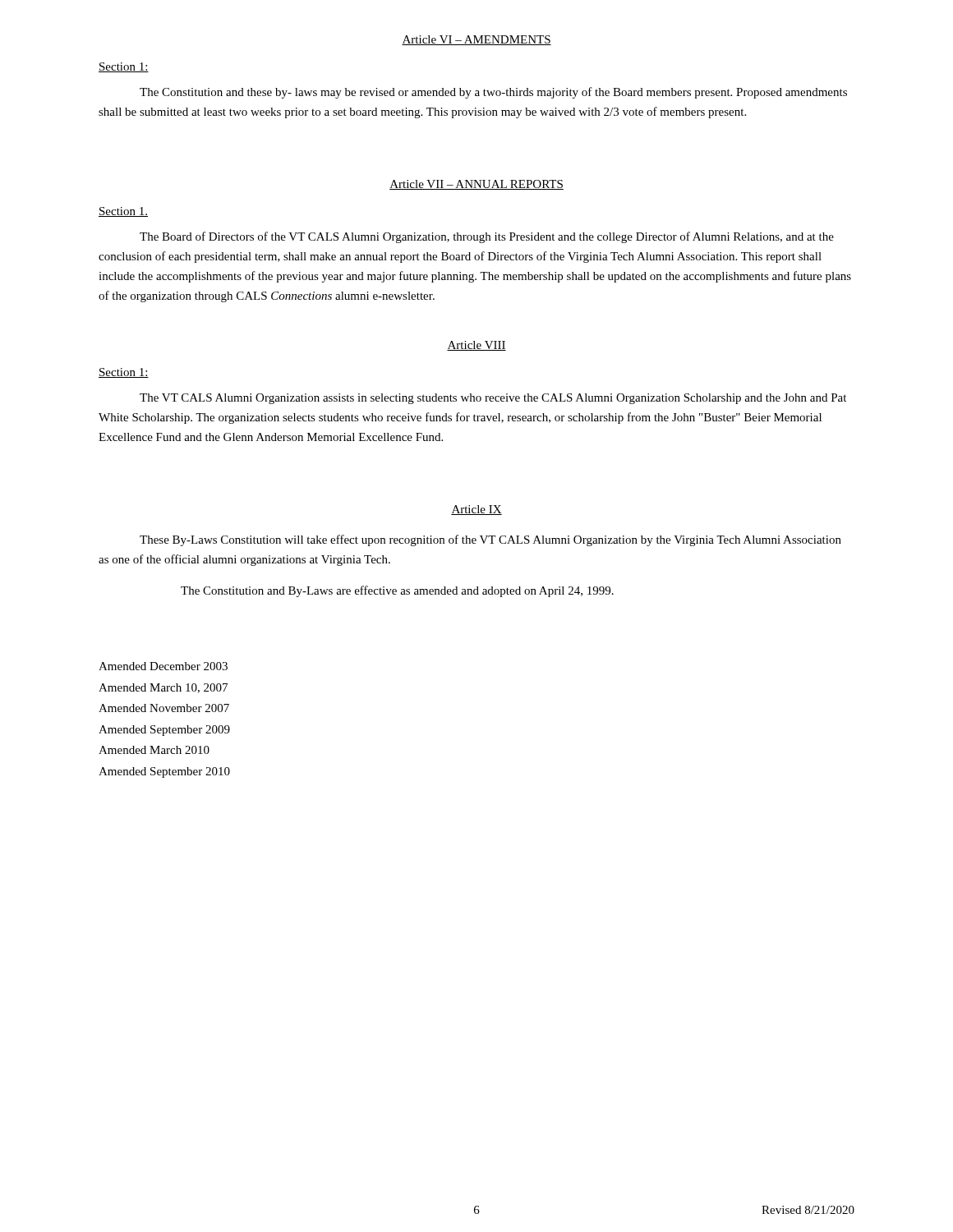Point to the passage starting "Amended November 2007"
953x1232 pixels.
coord(164,708)
